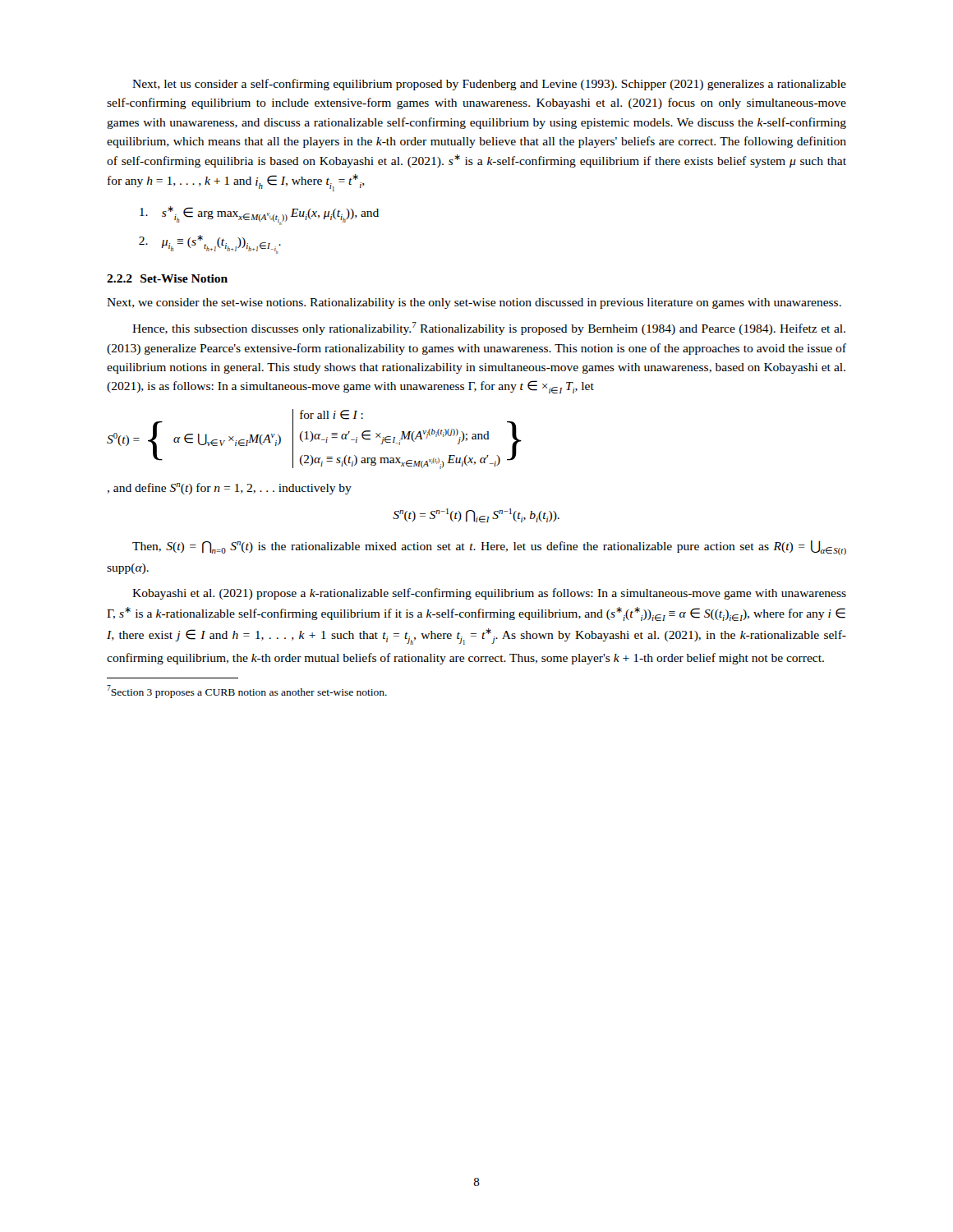Locate the block of text that opens with "Next, let us consider a"

click(476, 134)
